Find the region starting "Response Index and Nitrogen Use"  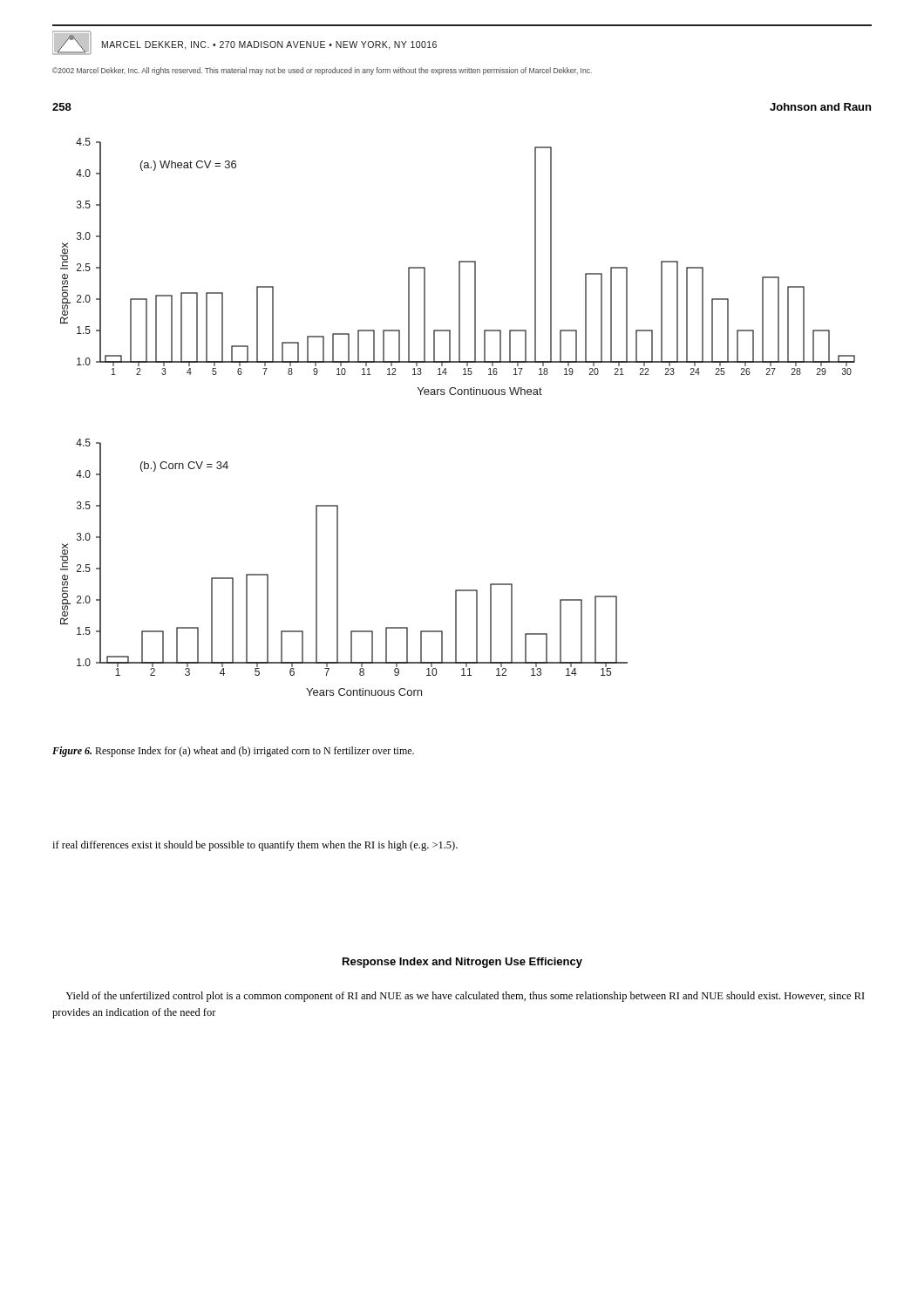pos(462,961)
